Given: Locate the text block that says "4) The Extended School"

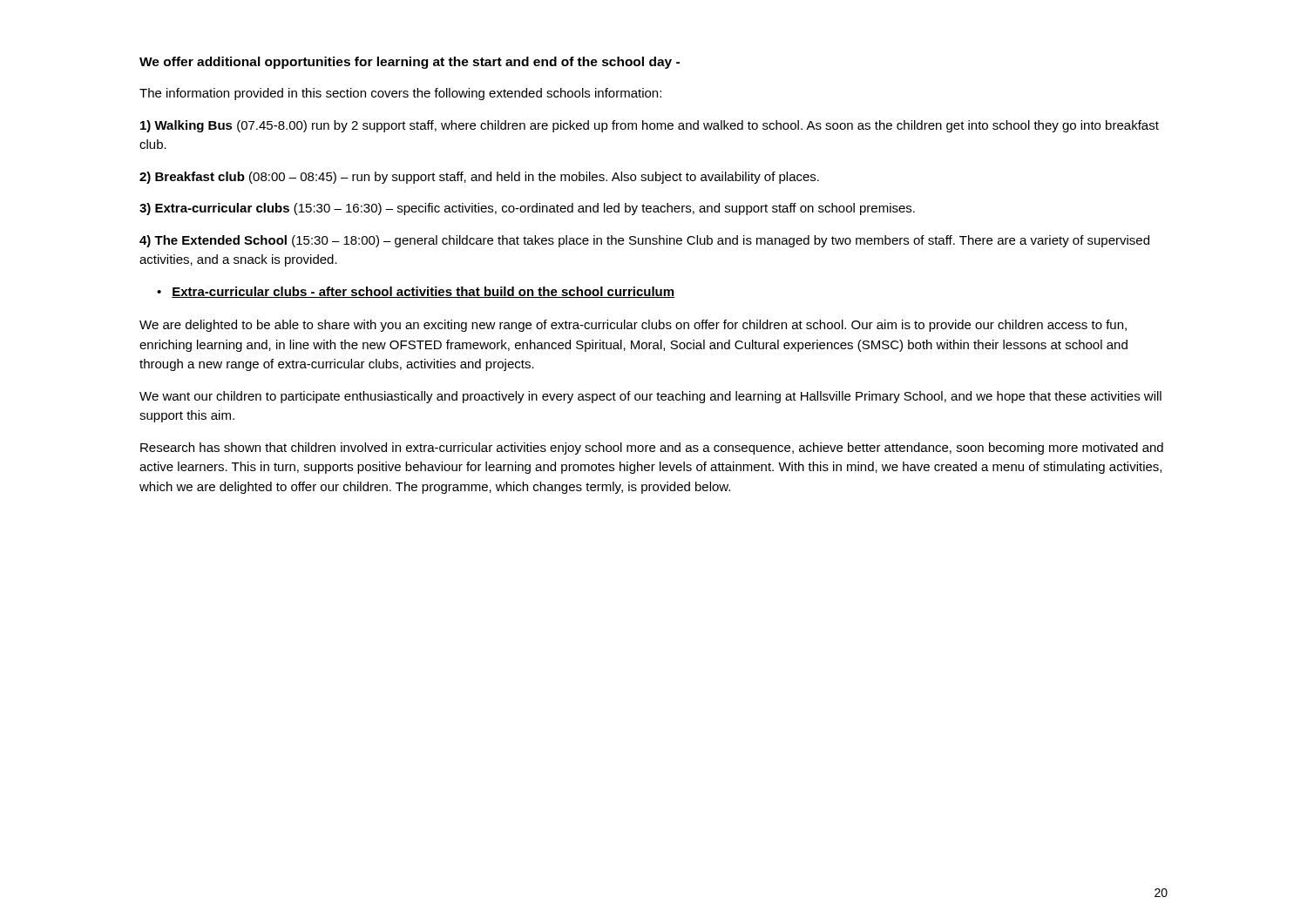Looking at the screenshot, I should 645,249.
